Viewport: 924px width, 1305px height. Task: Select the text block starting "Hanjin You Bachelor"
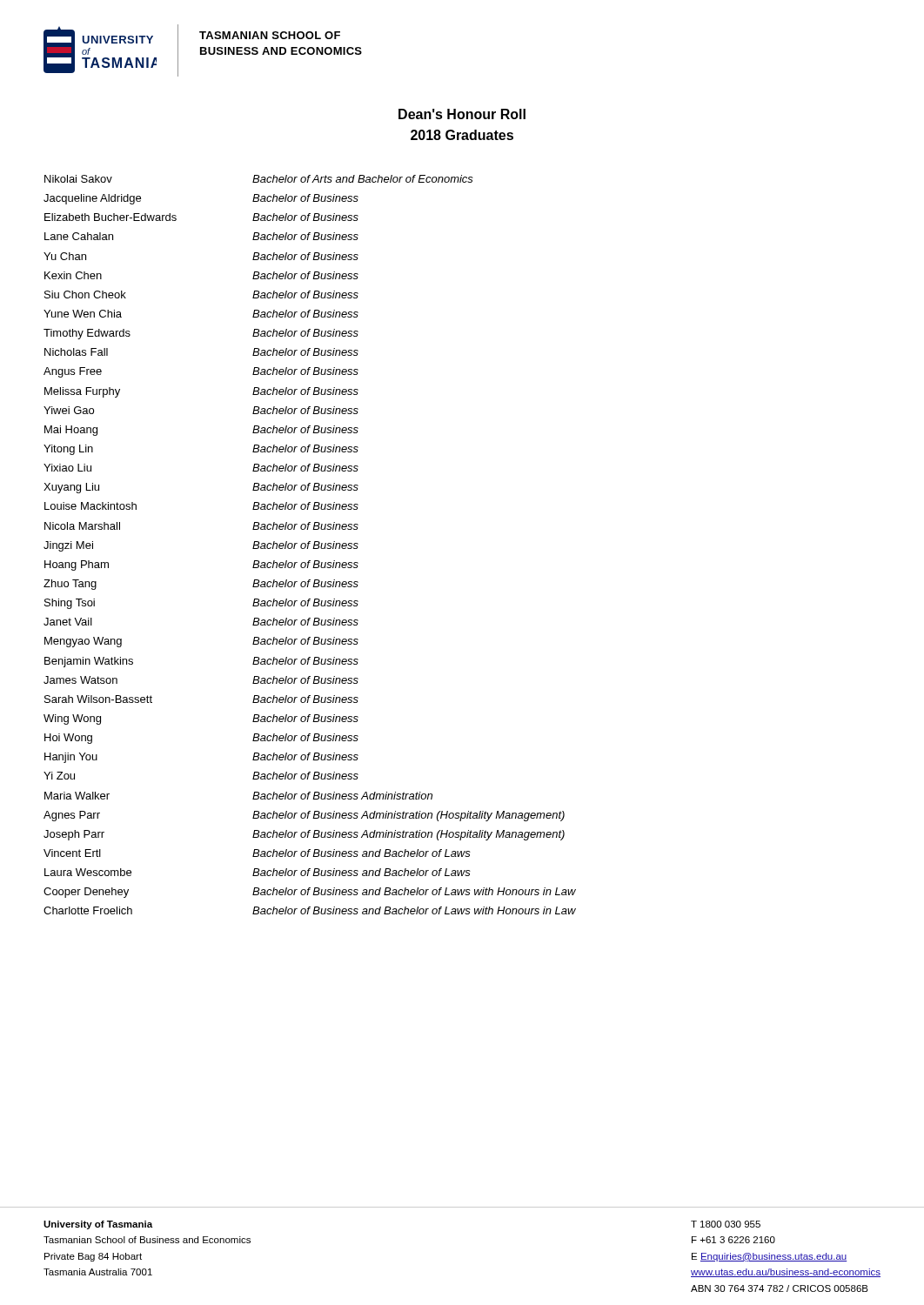pos(71,757)
